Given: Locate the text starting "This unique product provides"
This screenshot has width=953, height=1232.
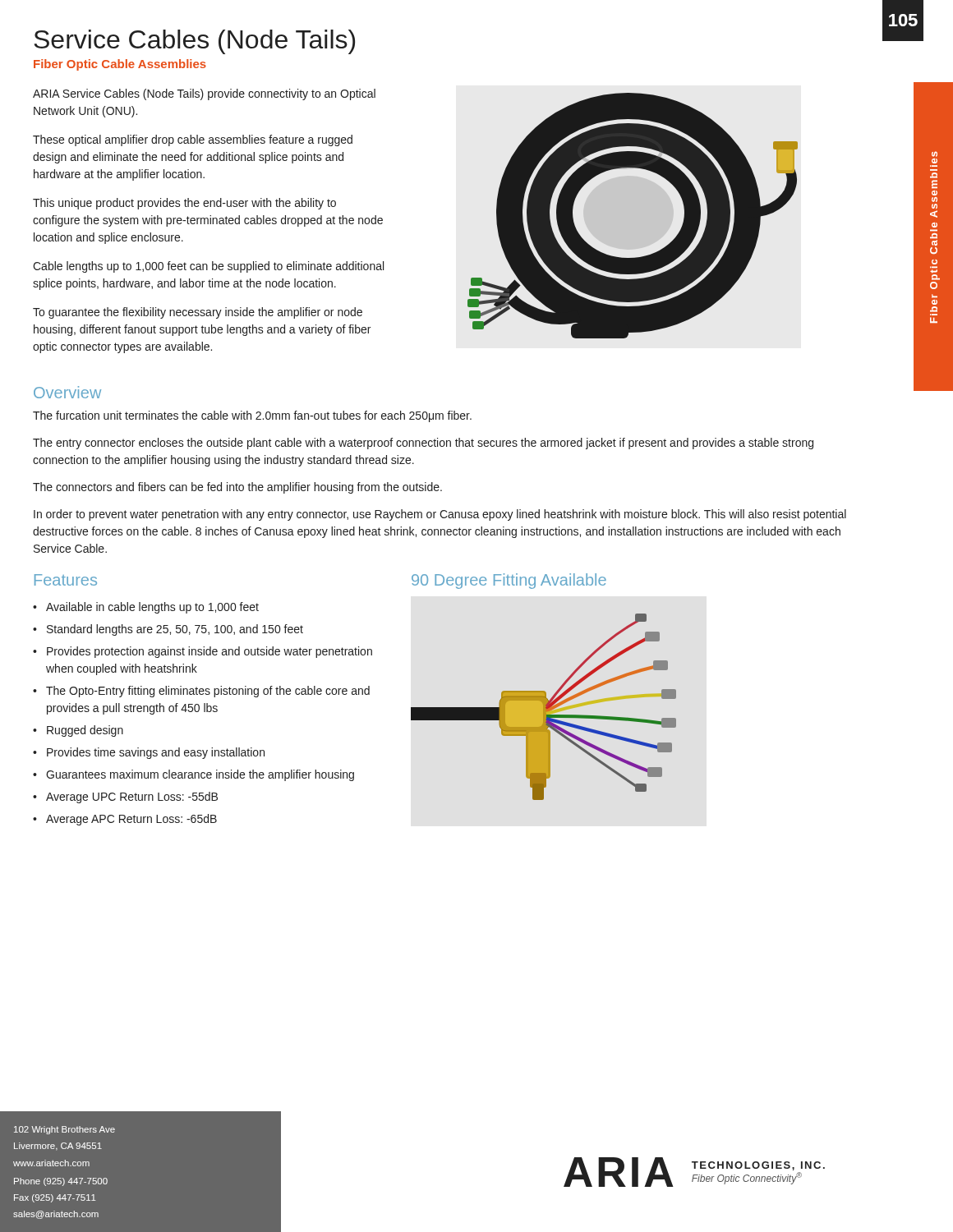Looking at the screenshot, I should (x=210, y=221).
